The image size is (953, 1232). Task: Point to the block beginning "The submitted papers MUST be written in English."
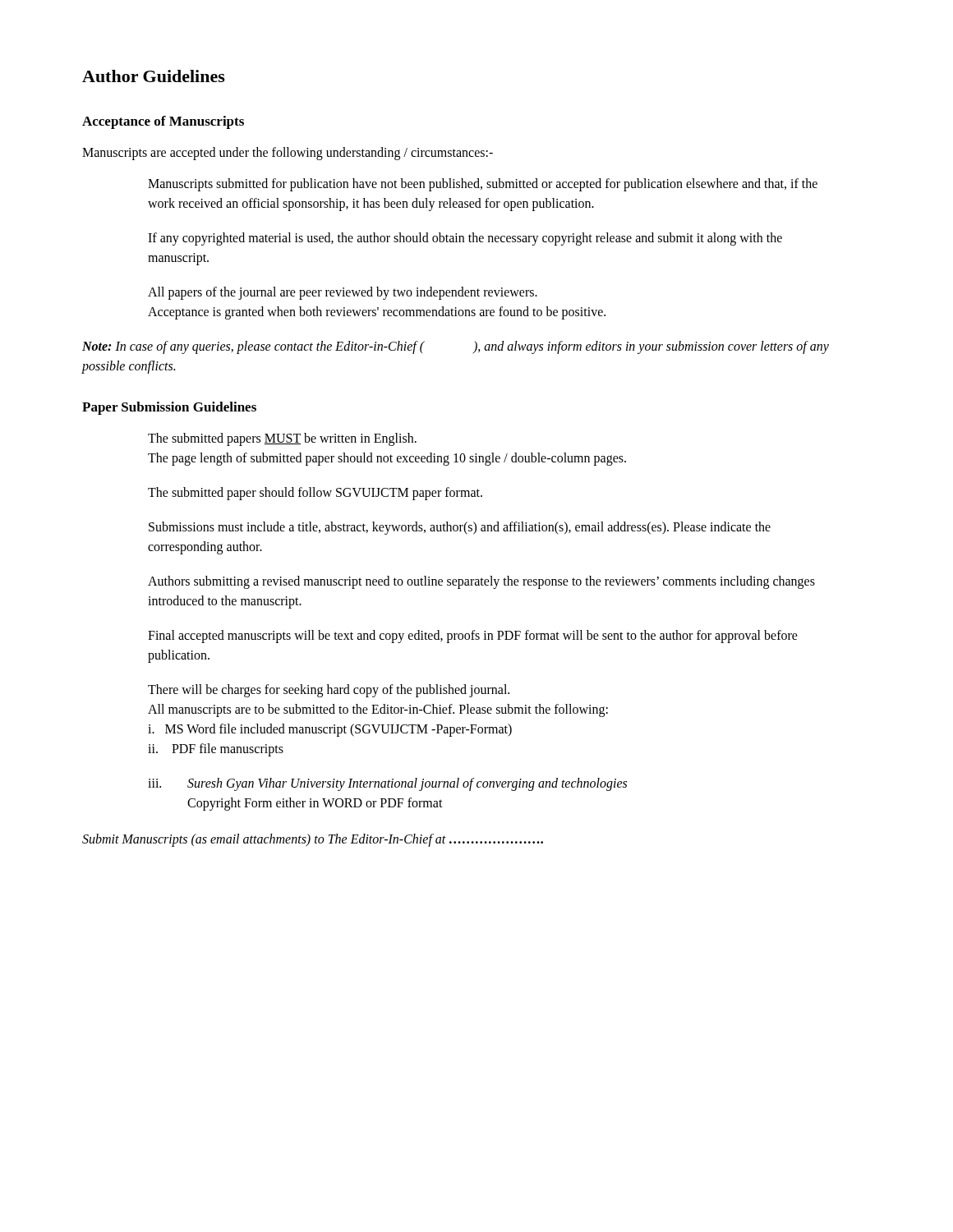click(387, 448)
